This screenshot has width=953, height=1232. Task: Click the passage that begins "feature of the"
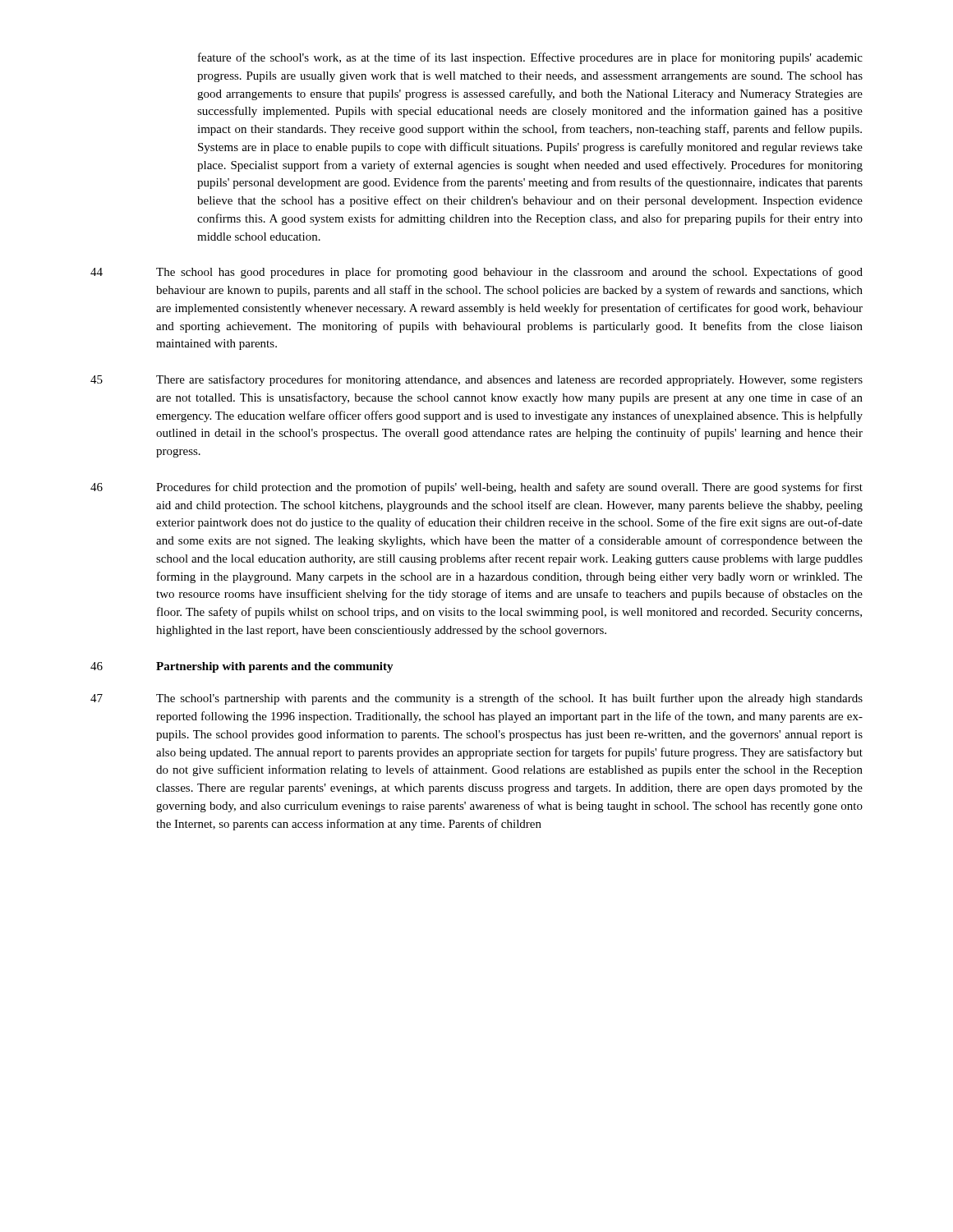coord(530,147)
